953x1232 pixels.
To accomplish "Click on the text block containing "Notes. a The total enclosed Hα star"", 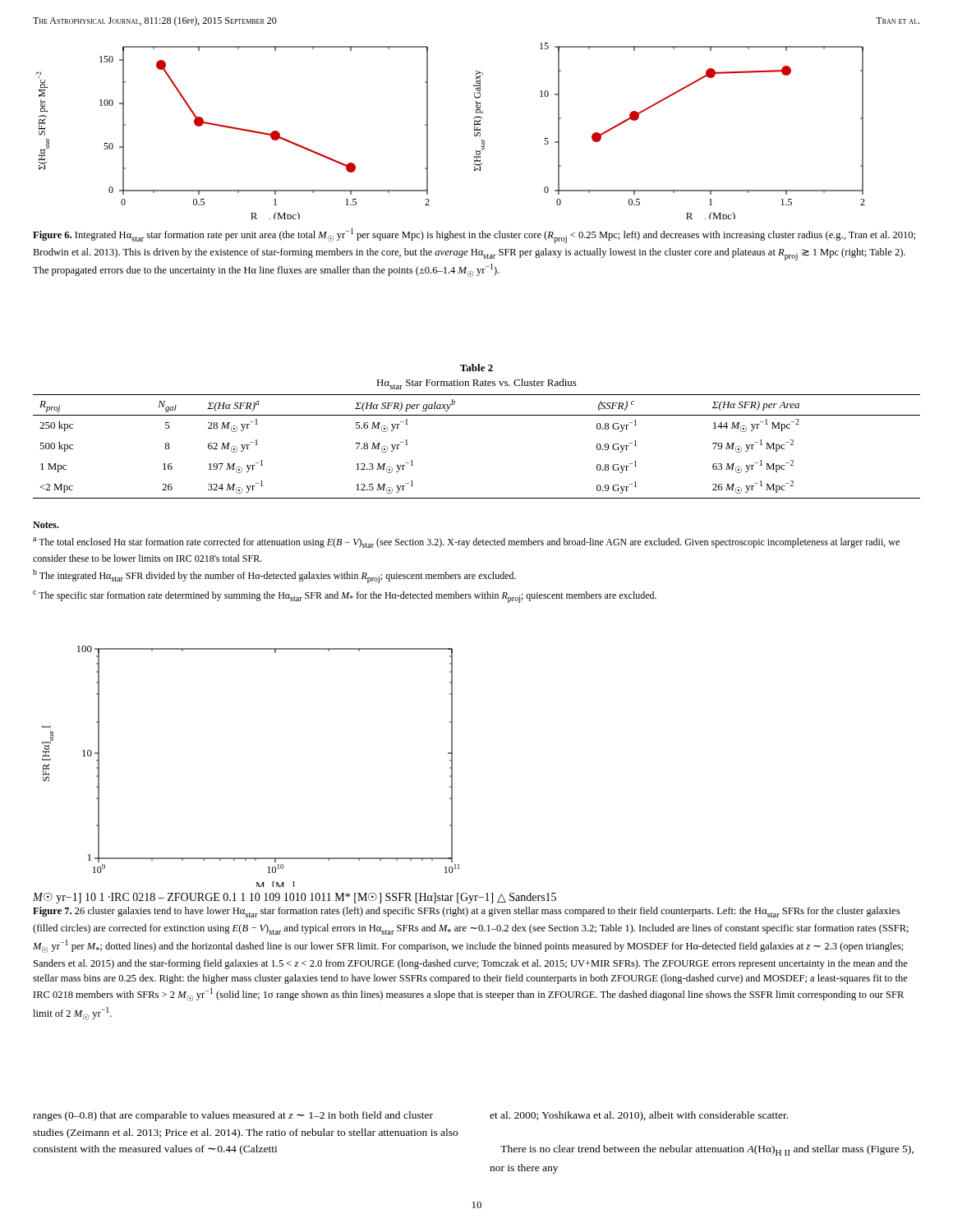I will (46, 525).
